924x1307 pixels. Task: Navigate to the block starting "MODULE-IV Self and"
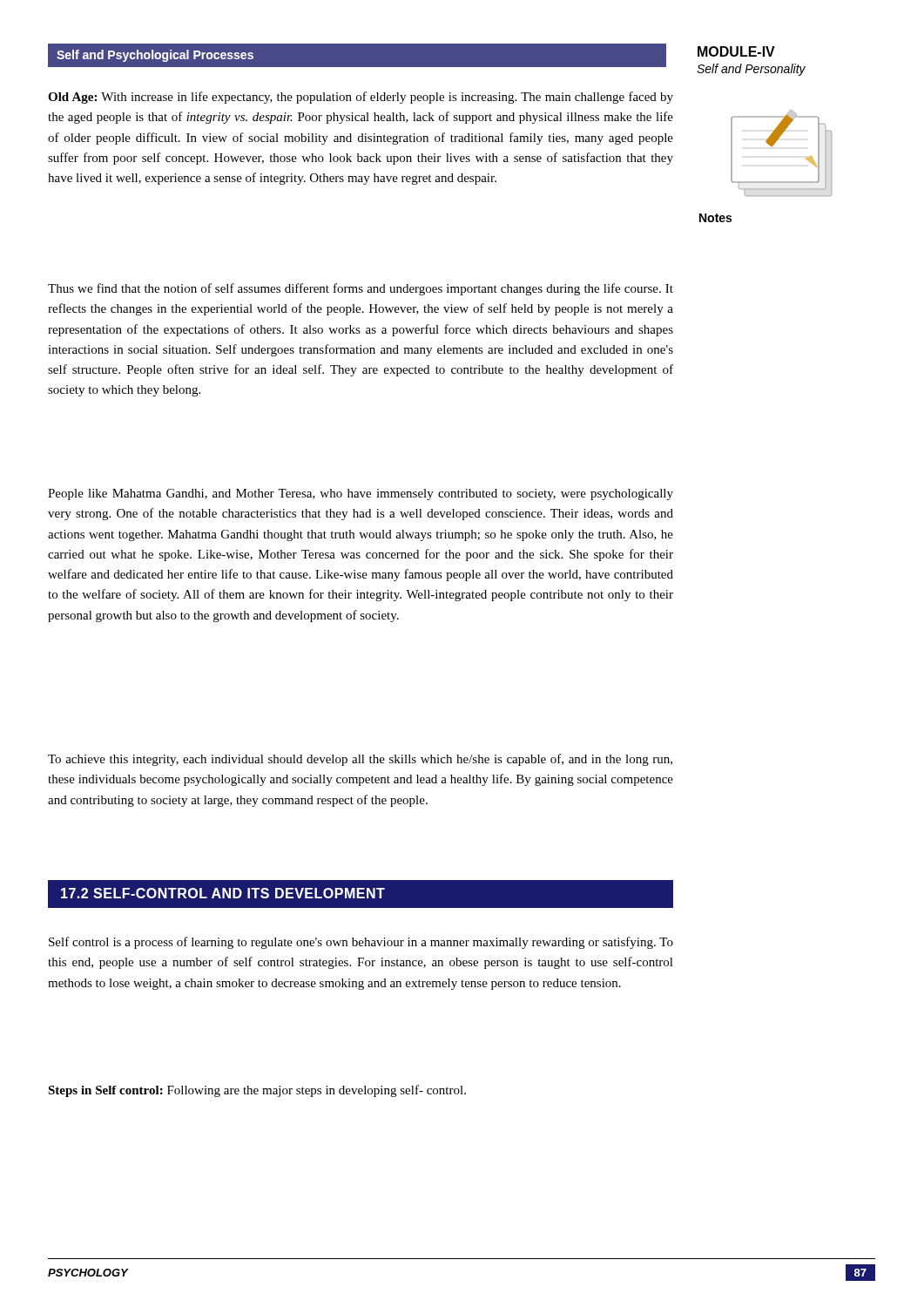point(793,60)
